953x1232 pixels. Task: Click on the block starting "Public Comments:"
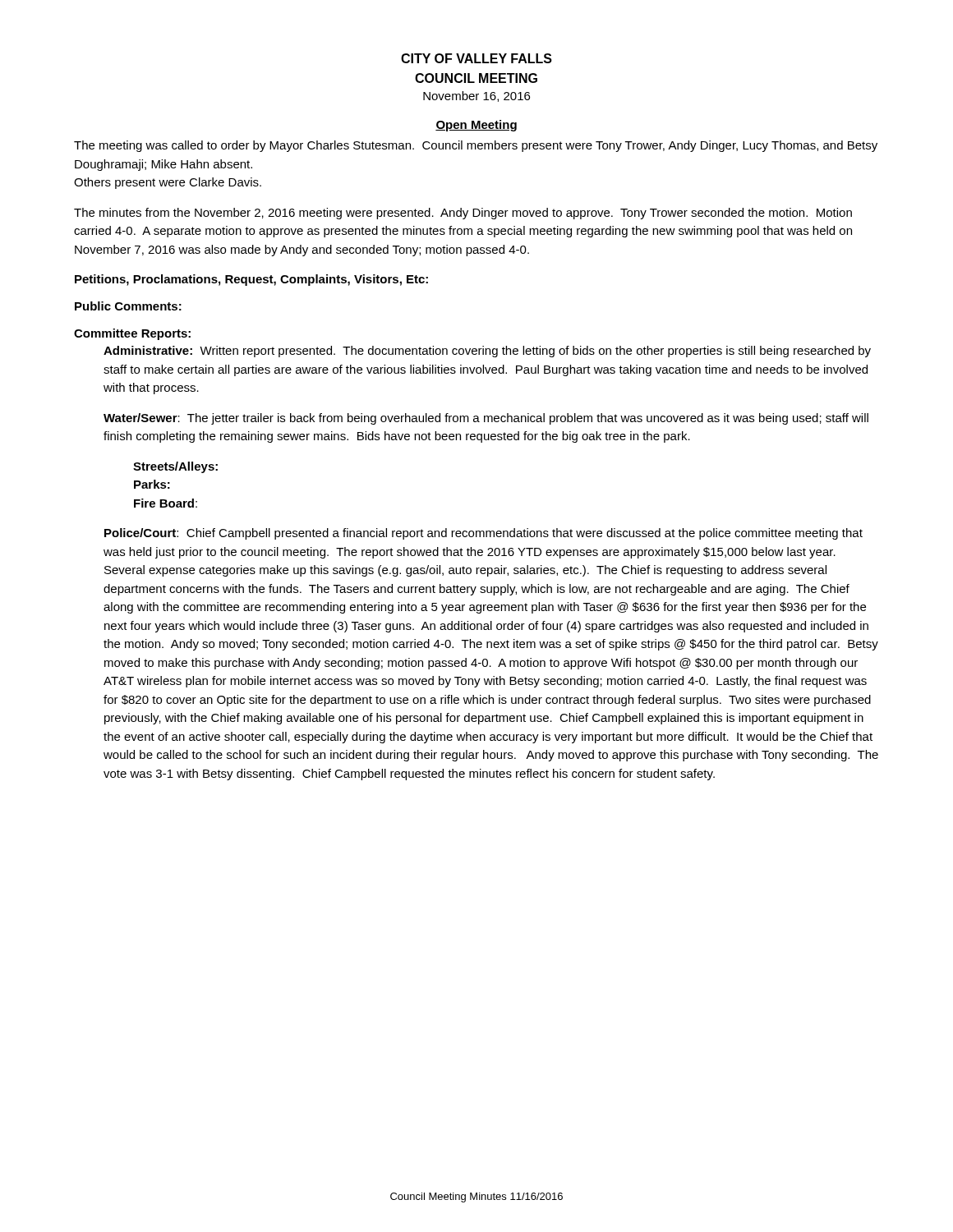[128, 306]
